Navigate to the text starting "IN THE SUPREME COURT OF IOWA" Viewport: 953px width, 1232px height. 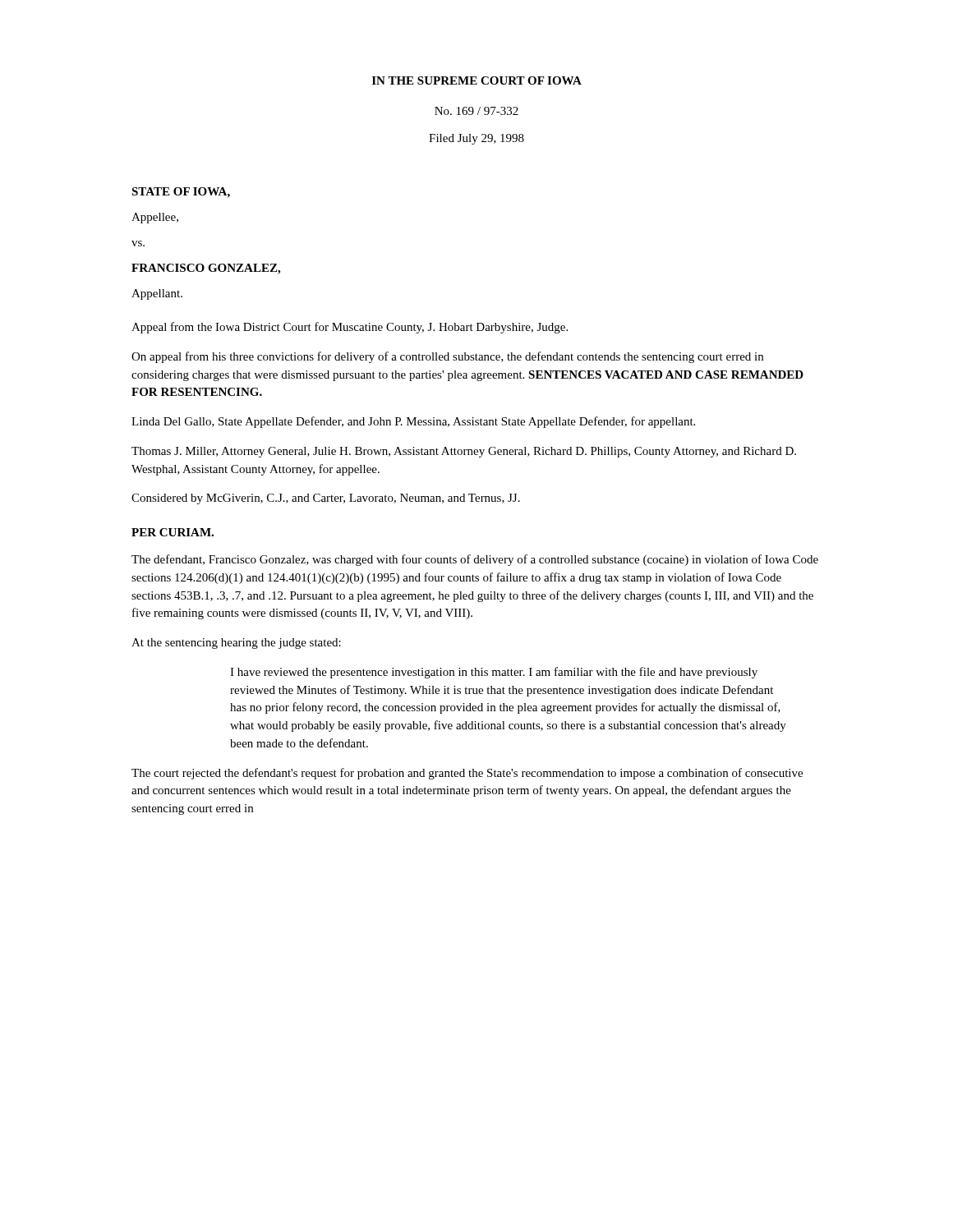476,81
